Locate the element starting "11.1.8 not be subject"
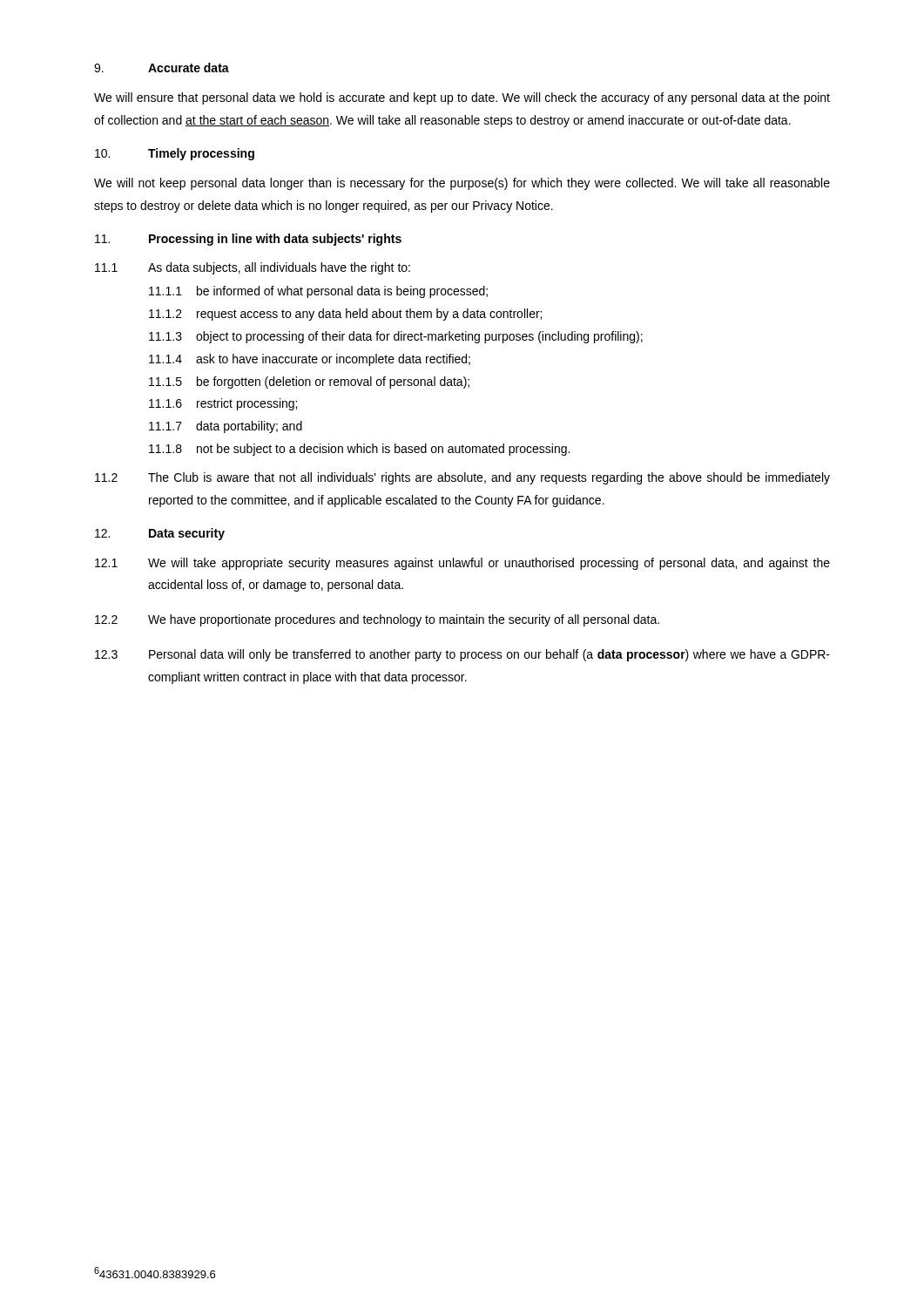Viewport: 924px width, 1307px height. [489, 449]
